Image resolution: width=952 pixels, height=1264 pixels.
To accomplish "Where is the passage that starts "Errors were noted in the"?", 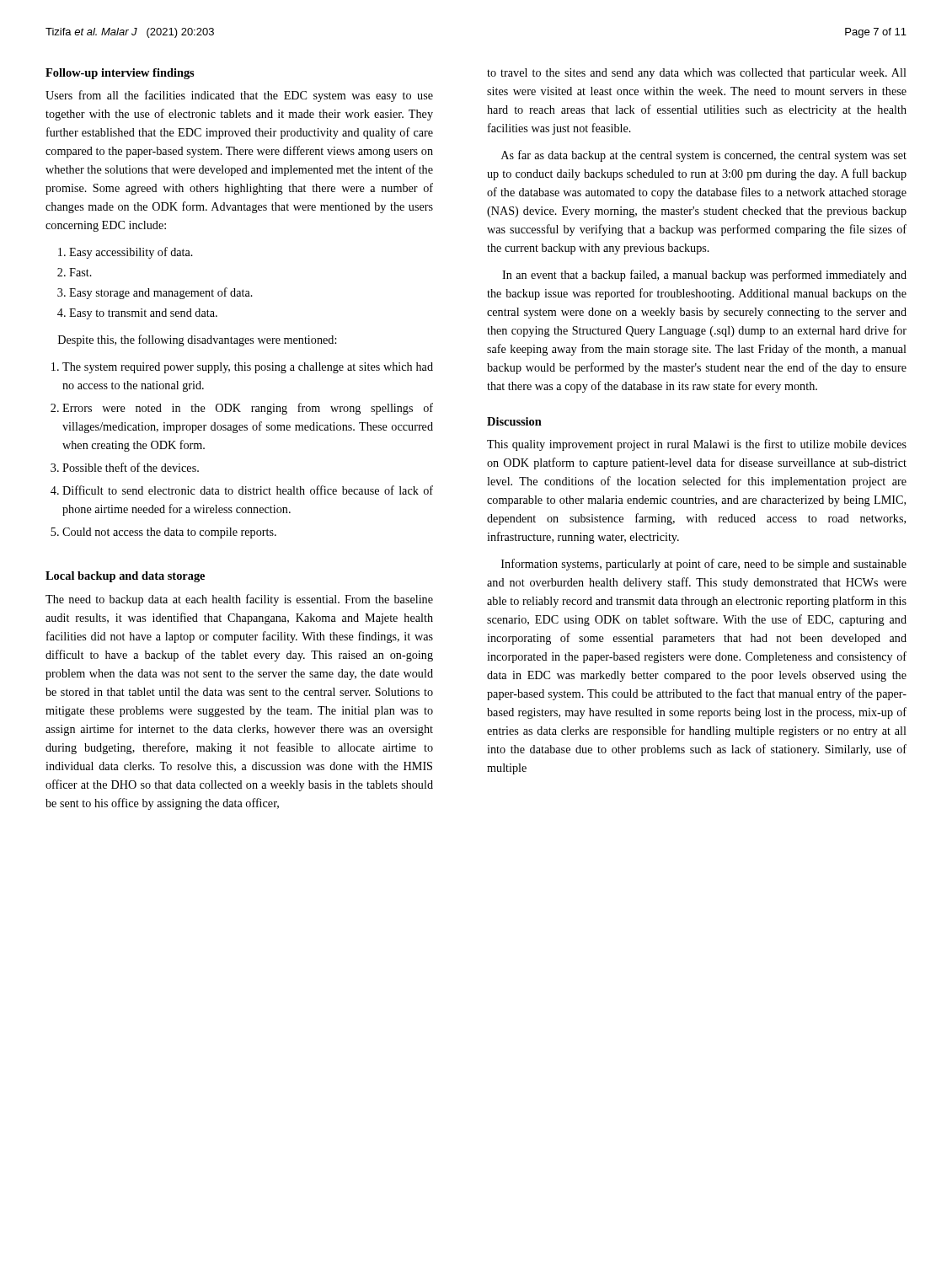I will pos(248,427).
